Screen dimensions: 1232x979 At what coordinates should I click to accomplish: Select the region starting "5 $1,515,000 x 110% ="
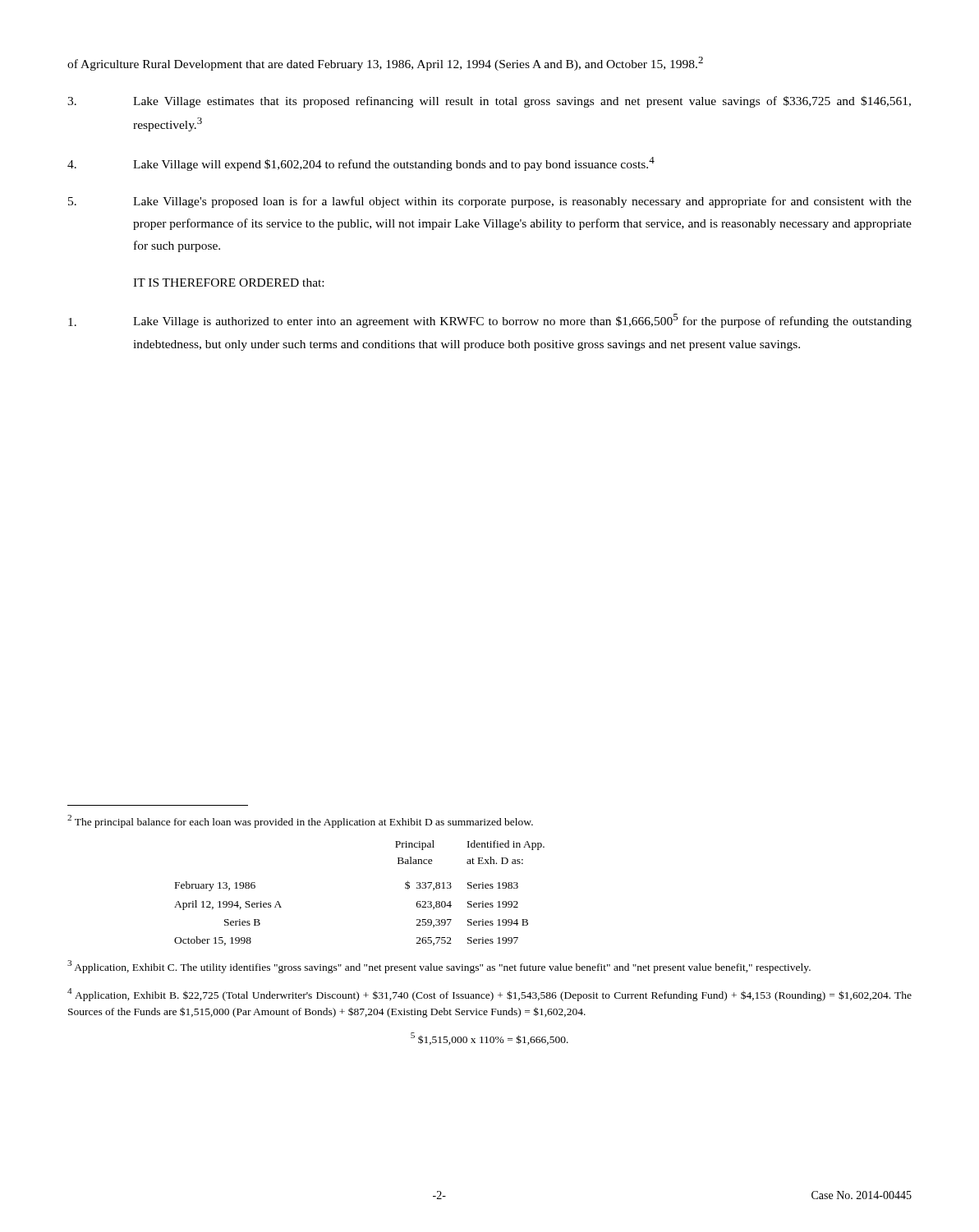click(x=489, y=1038)
